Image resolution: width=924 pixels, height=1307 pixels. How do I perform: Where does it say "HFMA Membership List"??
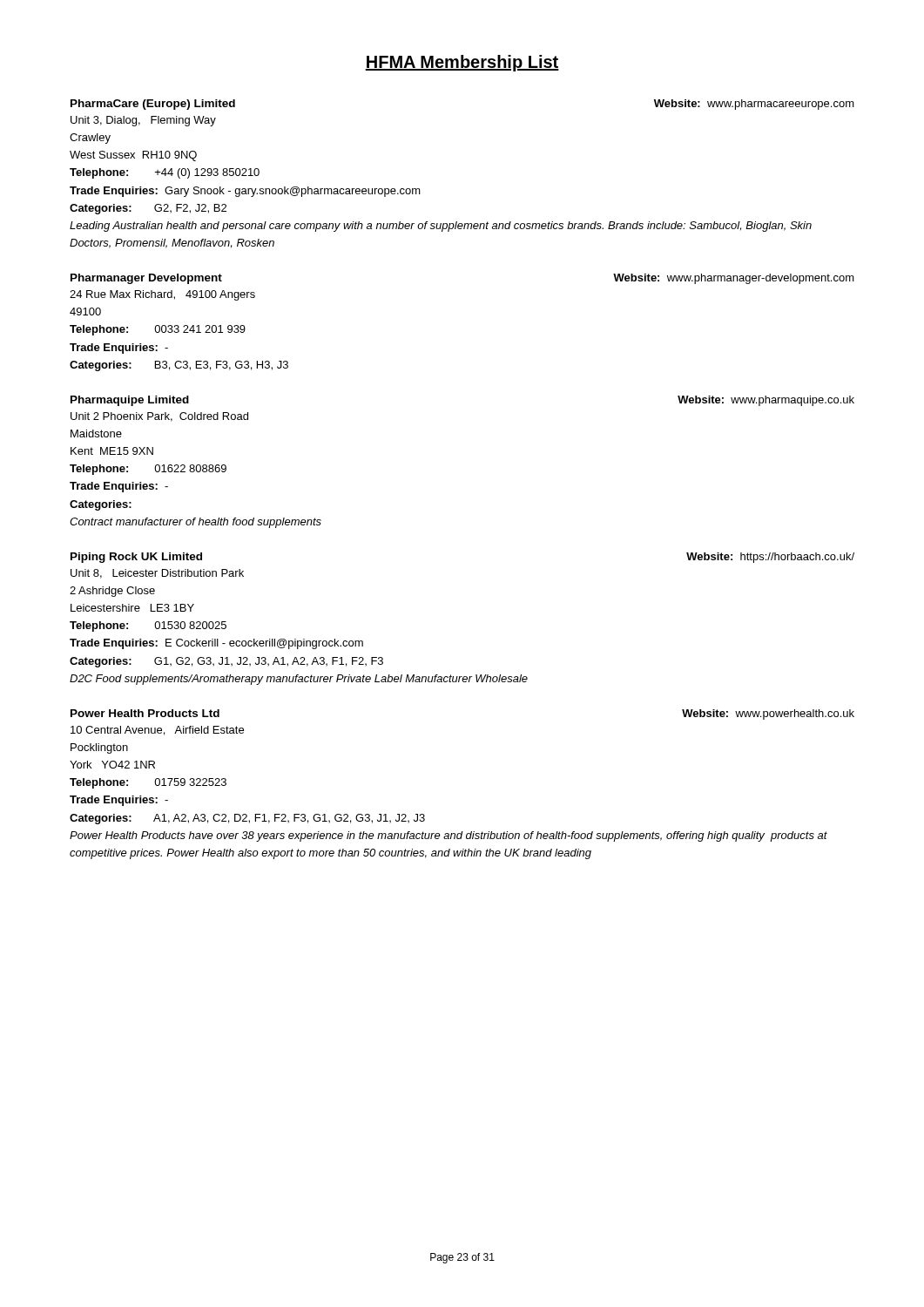pos(462,62)
